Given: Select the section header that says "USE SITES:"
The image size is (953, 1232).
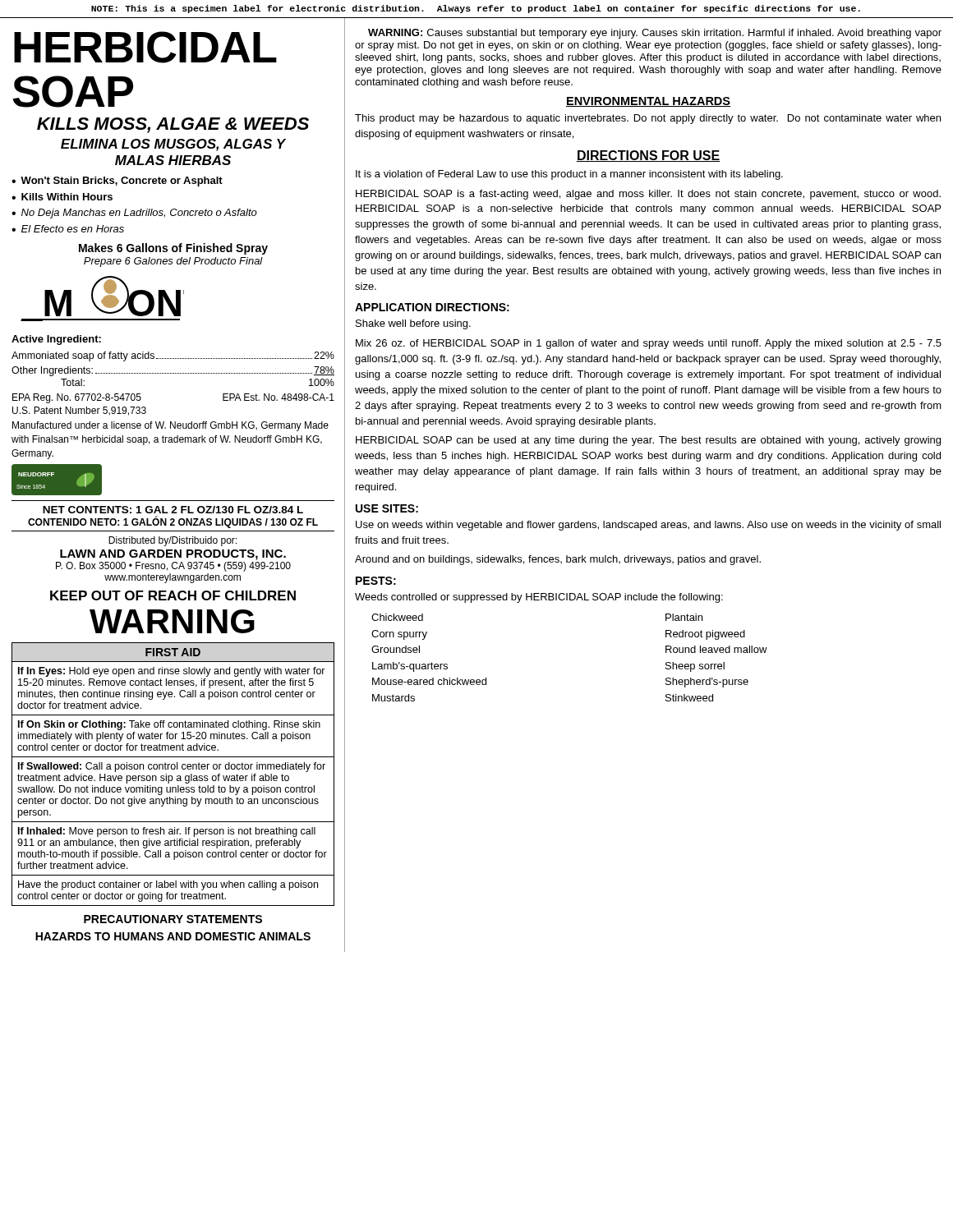Looking at the screenshot, I should tap(387, 508).
